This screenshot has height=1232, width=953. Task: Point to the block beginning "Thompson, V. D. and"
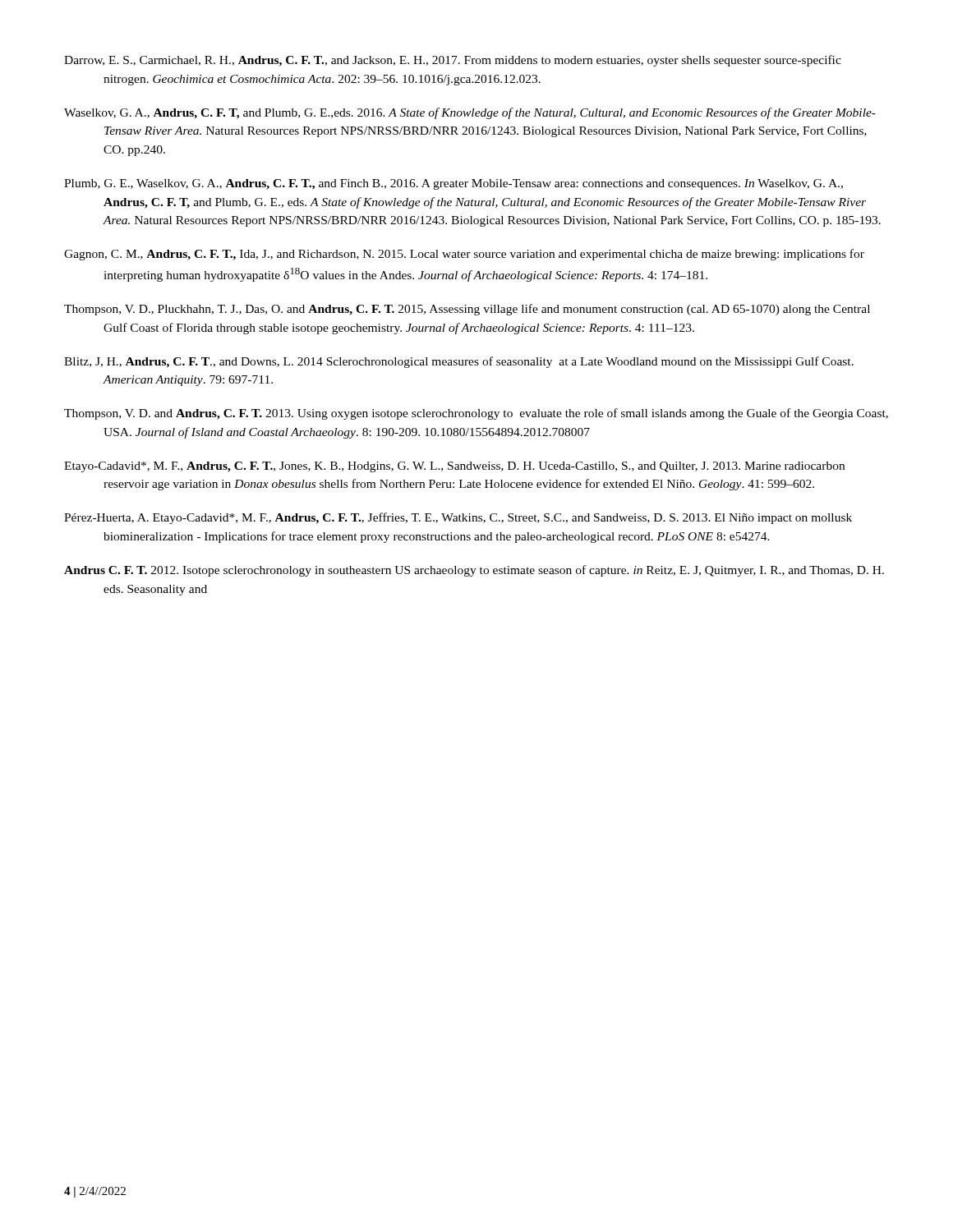point(476,422)
